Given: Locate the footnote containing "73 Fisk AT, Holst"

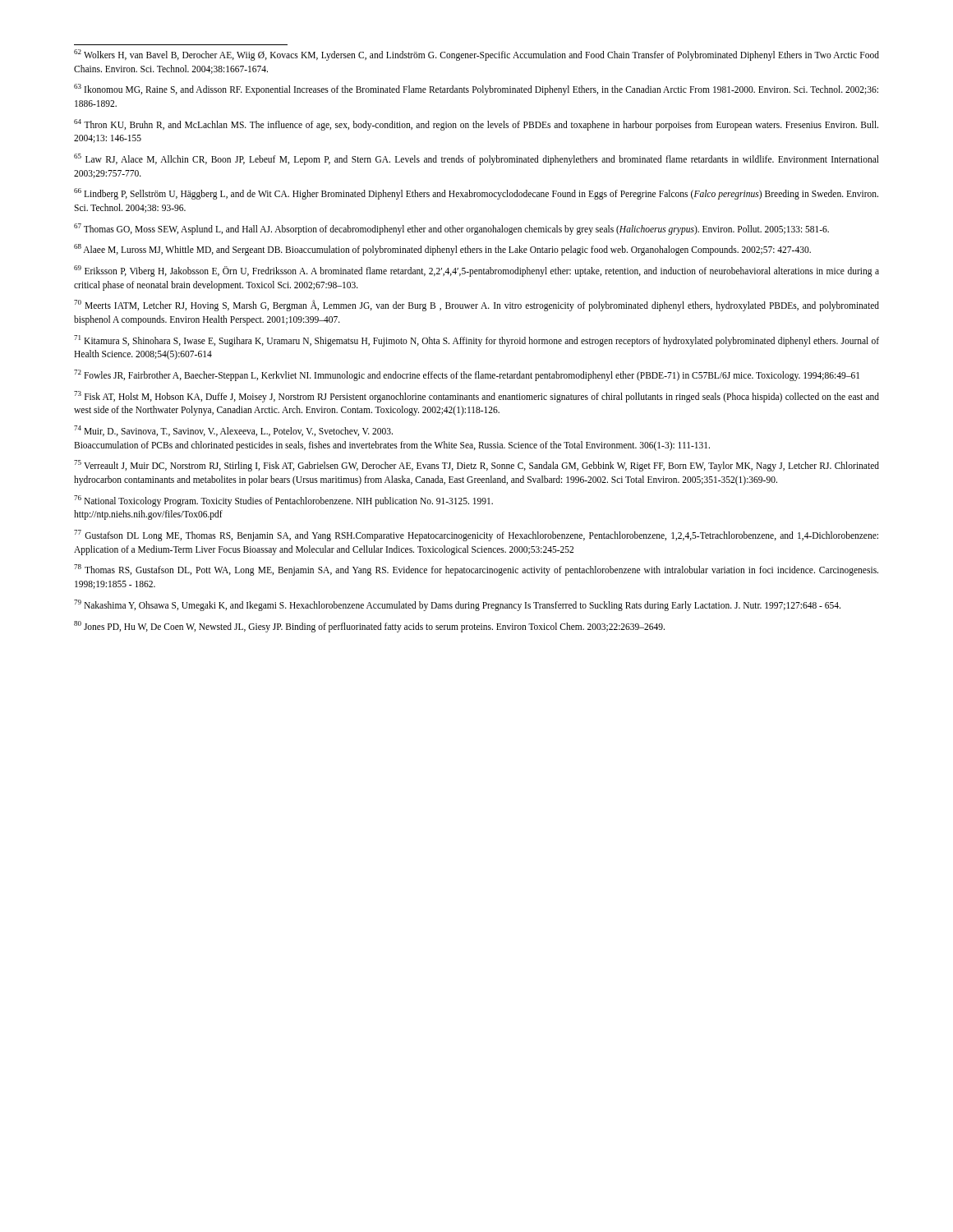Looking at the screenshot, I should pos(476,403).
